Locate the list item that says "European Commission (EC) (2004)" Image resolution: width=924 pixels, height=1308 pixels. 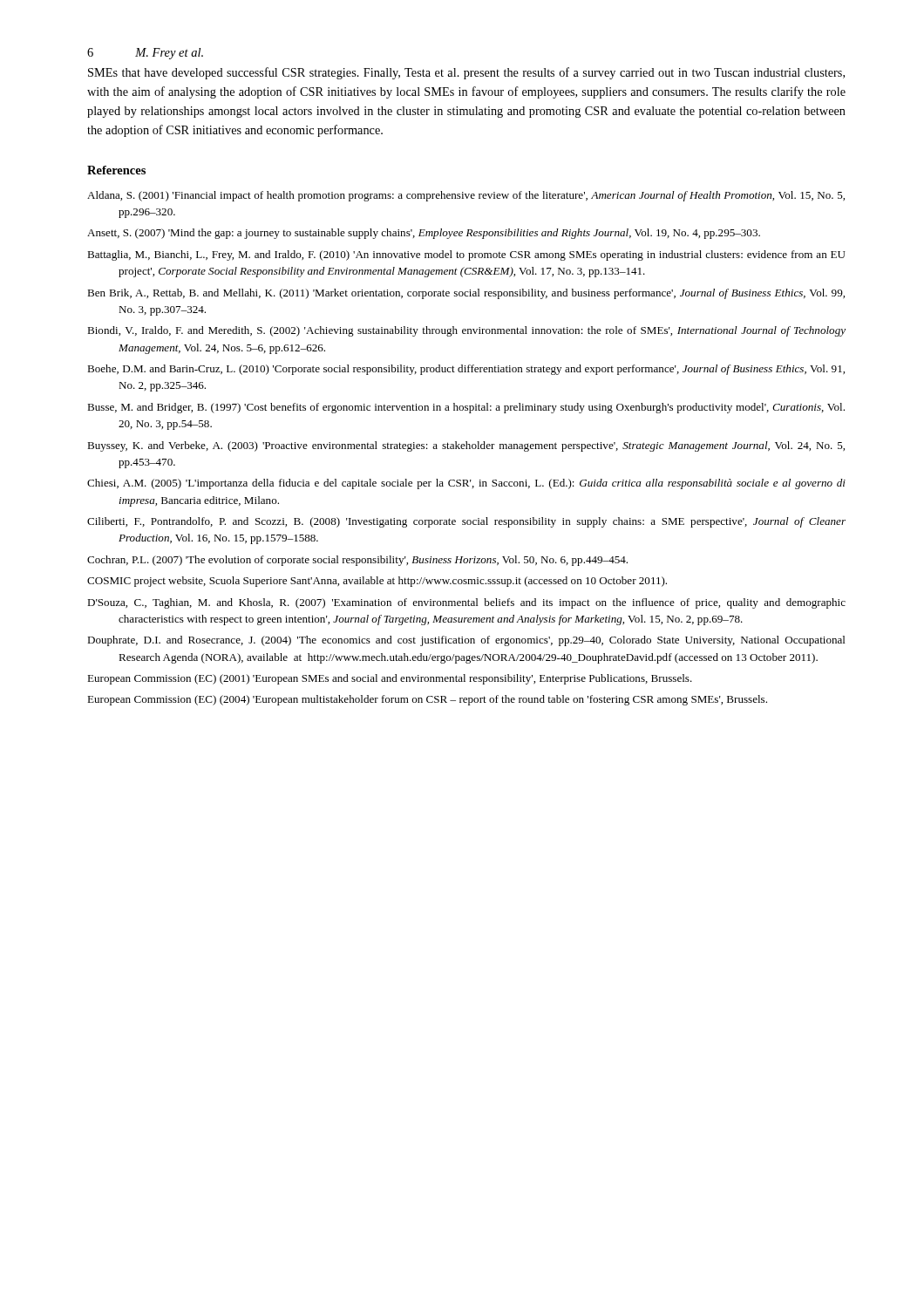click(x=428, y=699)
